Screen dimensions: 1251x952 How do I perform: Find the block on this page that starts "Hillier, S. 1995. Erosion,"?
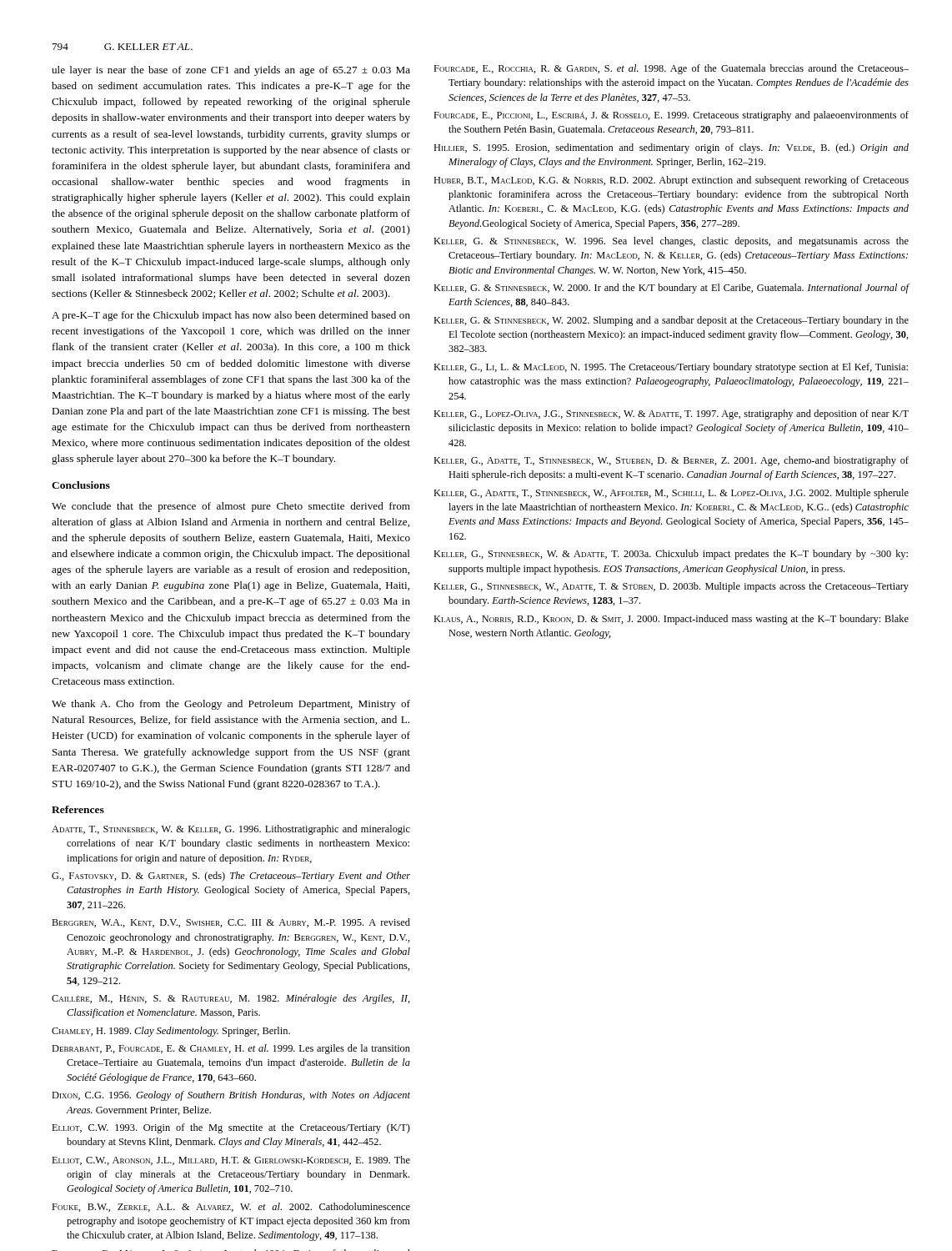click(671, 155)
